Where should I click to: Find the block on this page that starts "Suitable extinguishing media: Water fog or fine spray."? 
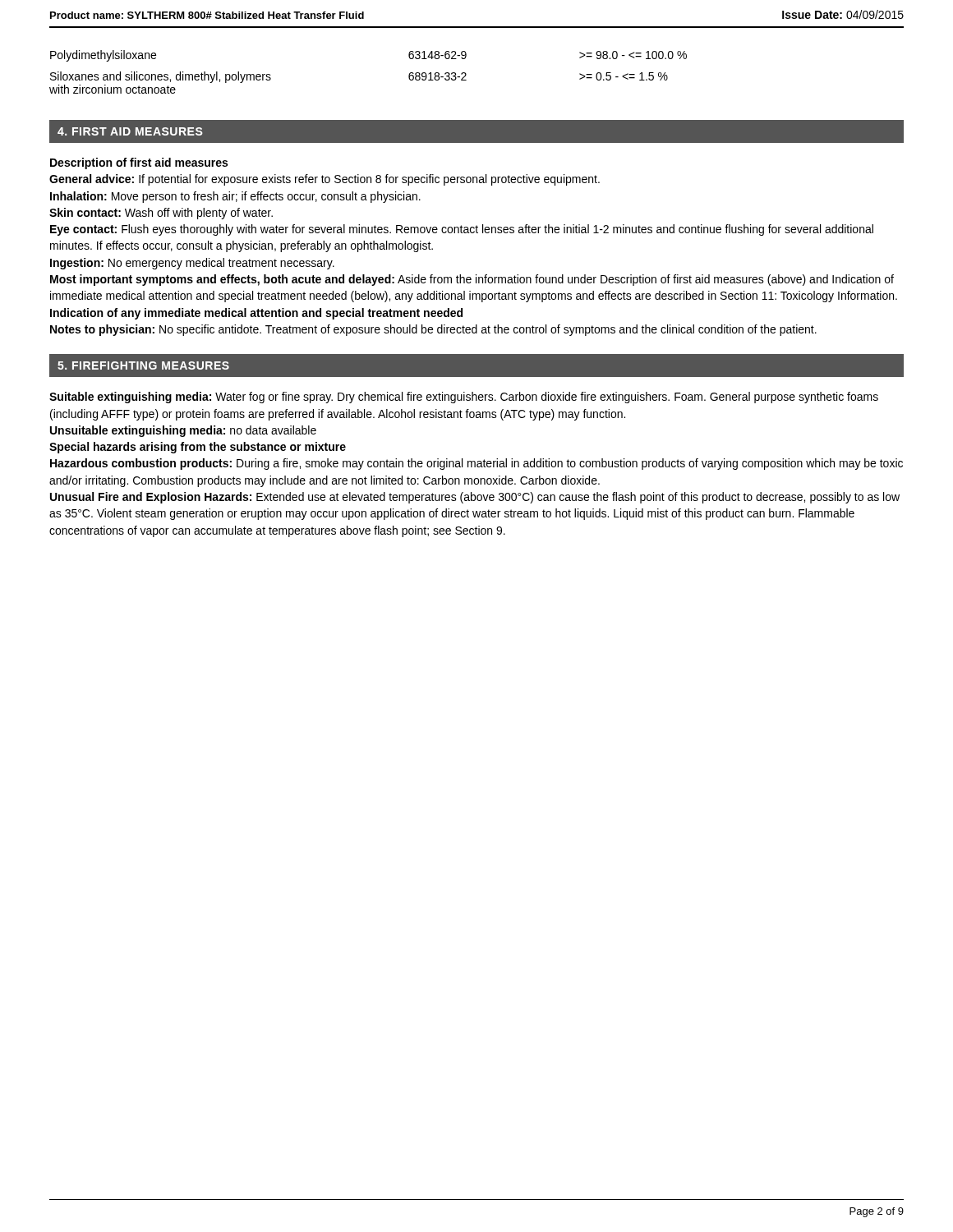(476, 405)
